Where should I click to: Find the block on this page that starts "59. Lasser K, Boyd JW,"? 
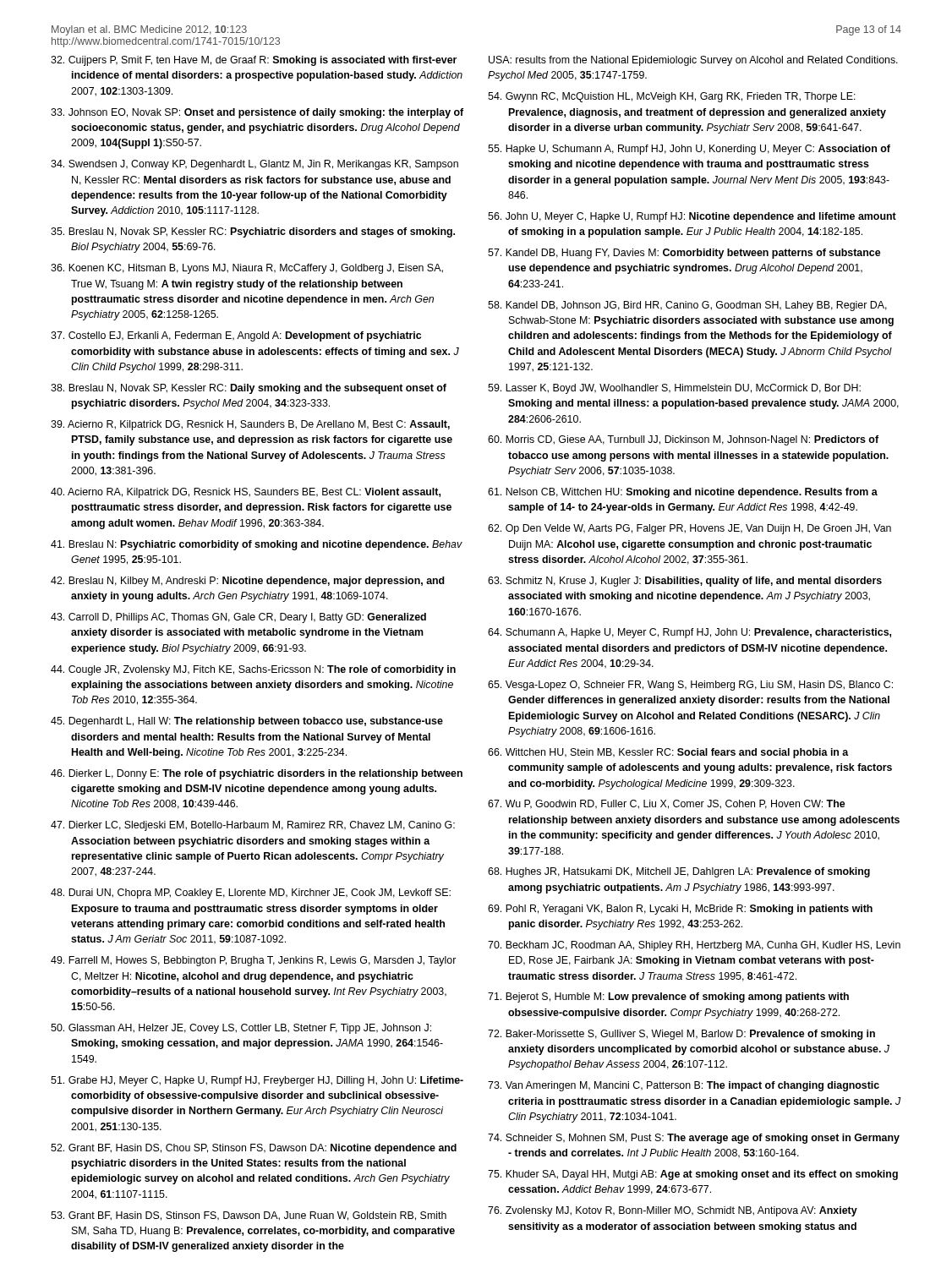pyautogui.click(x=693, y=403)
